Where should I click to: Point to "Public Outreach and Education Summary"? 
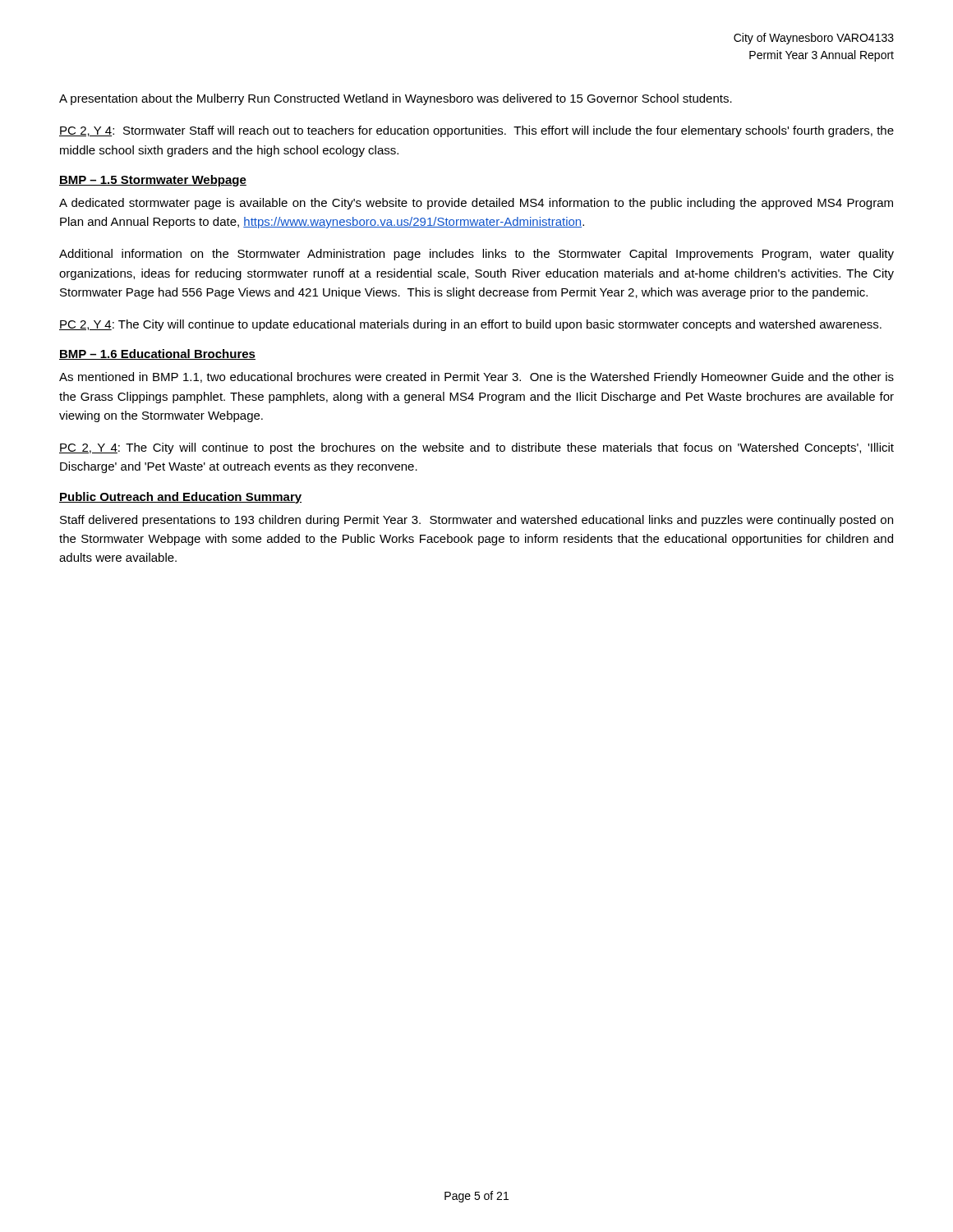pyautogui.click(x=180, y=496)
